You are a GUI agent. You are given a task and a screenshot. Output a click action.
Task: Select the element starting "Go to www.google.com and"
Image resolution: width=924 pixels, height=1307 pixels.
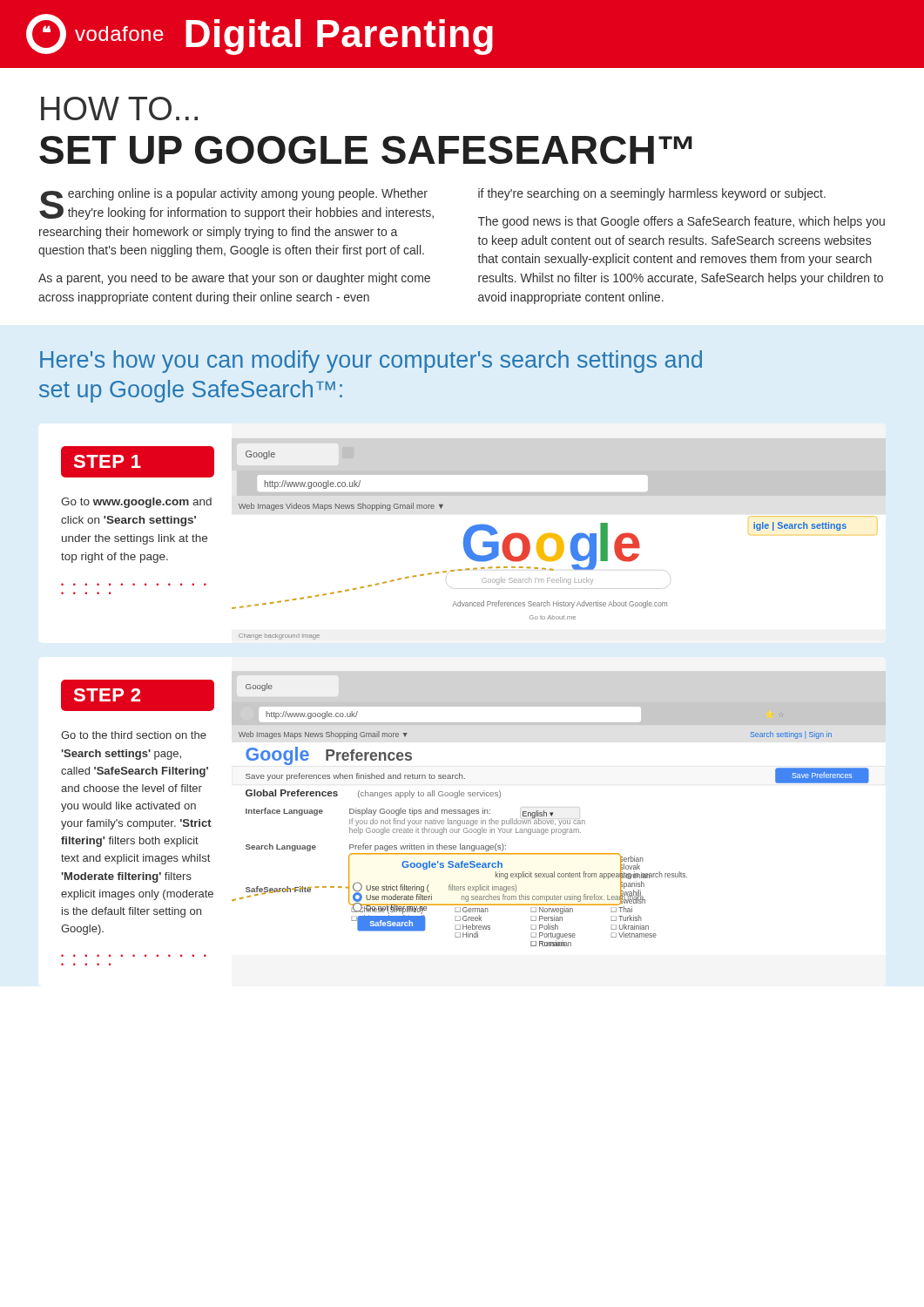(x=137, y=529)
